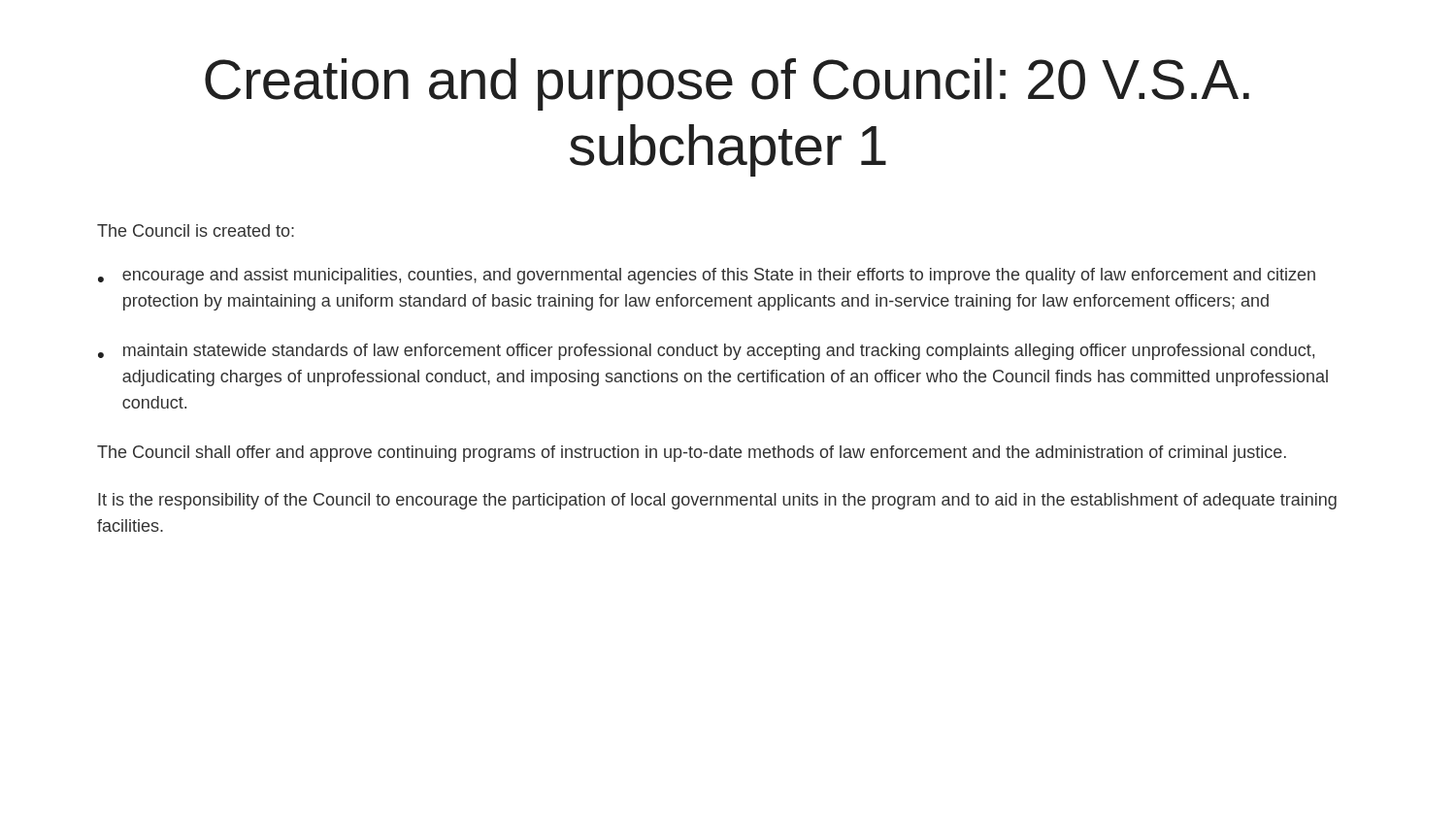Click on the list item with the text "• maintain statewide standards of"
This screenshot has width=1456, height=819.
click(728, 377)
